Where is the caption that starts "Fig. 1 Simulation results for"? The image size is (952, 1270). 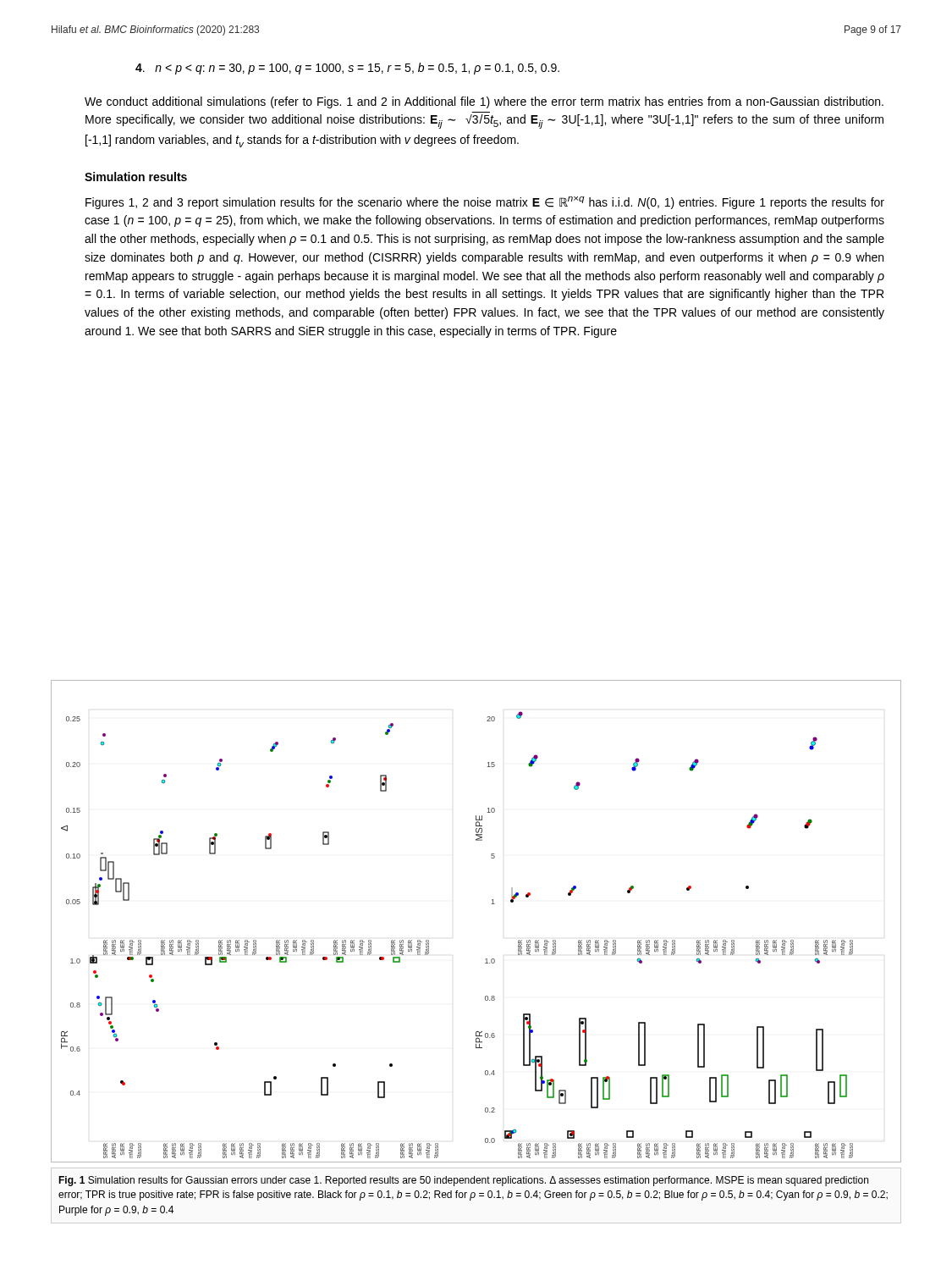pyautogui.click(x=473, y=1195)
